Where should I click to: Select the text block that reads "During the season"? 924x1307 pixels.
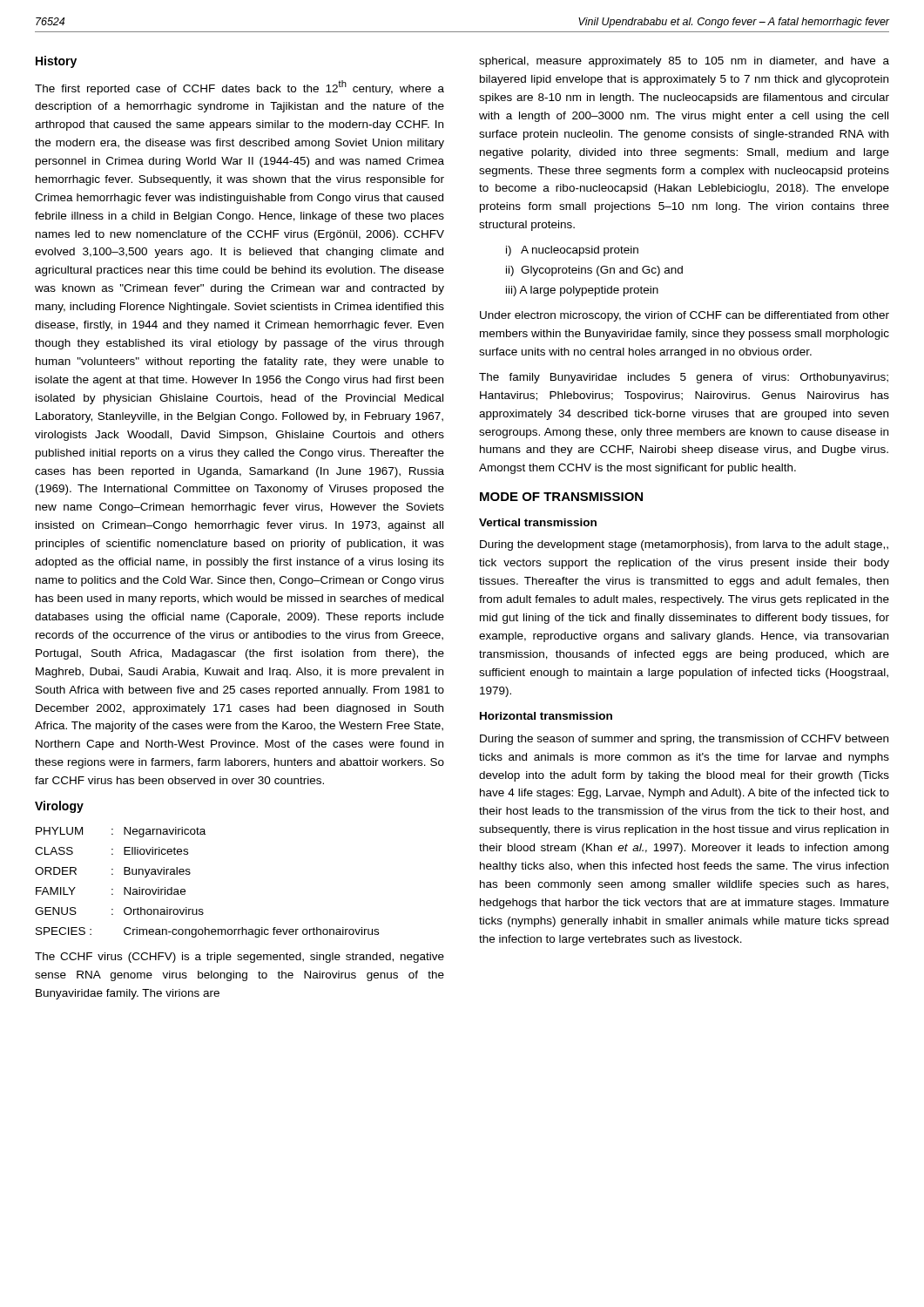[x=684, y=839]
